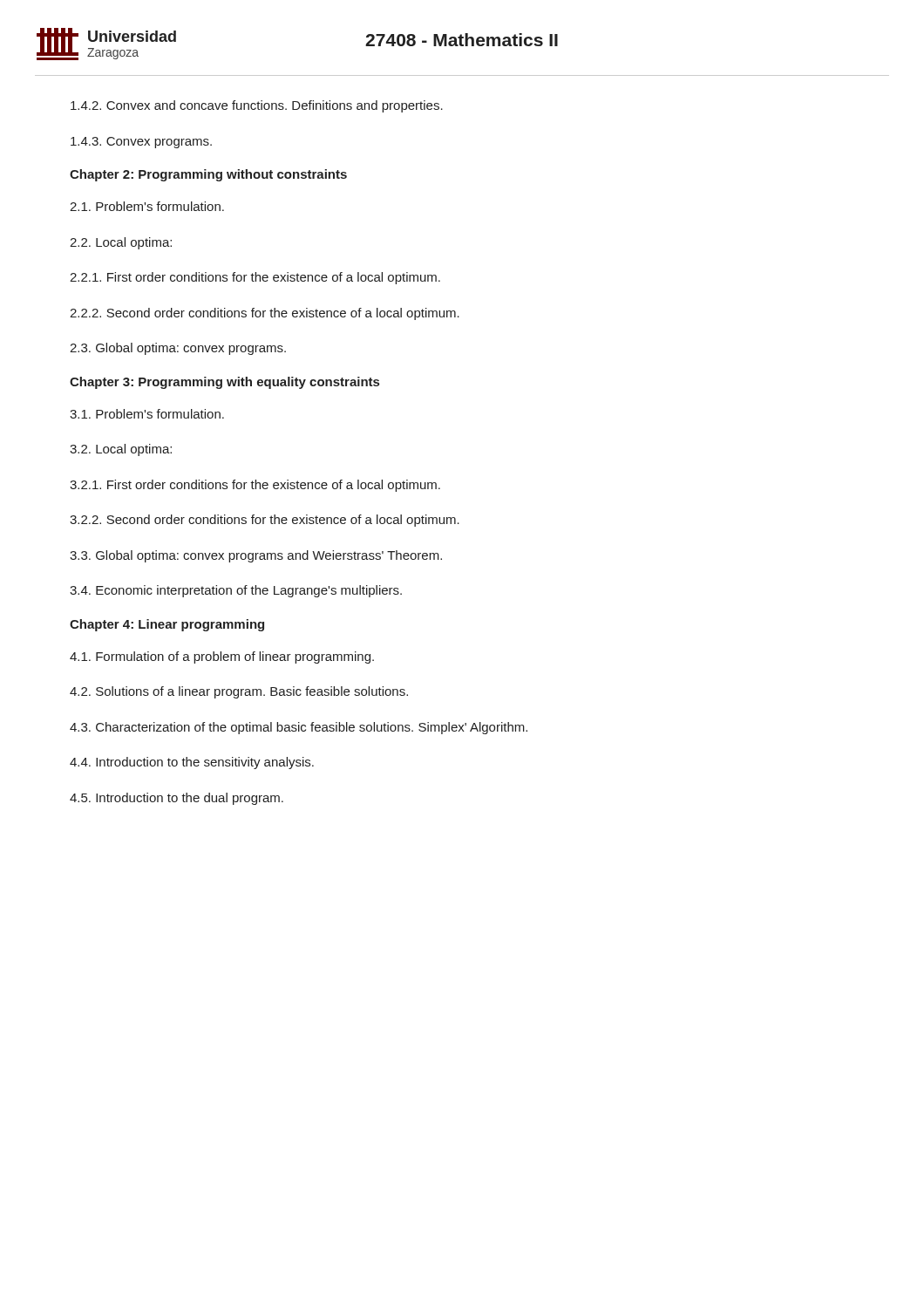
Task: Click on the list item that says "3.2.1. First order conditions"
Action: pyautogui.click(x=255, y=484)
